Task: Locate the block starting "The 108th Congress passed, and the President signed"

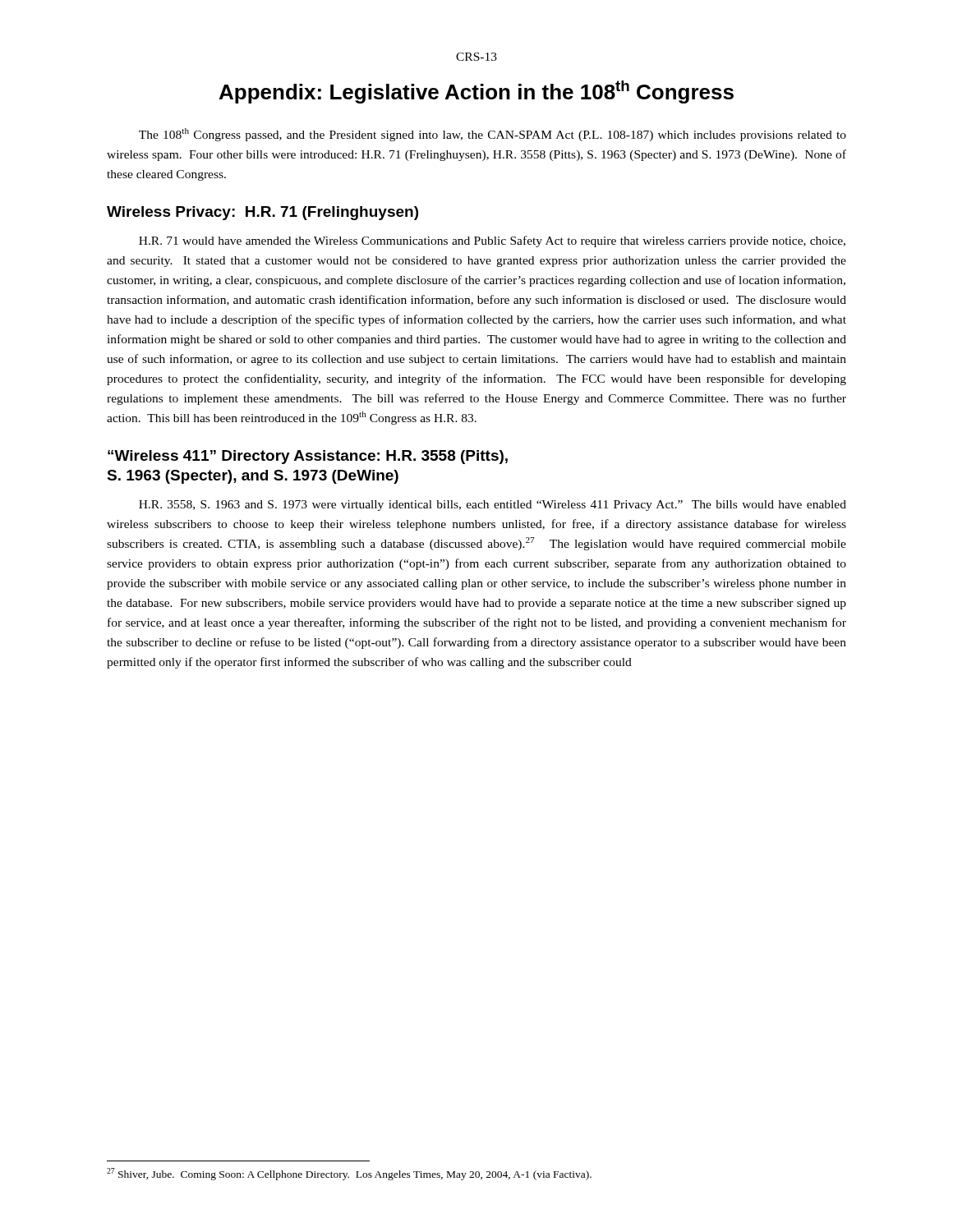Action: click(476, 154)
